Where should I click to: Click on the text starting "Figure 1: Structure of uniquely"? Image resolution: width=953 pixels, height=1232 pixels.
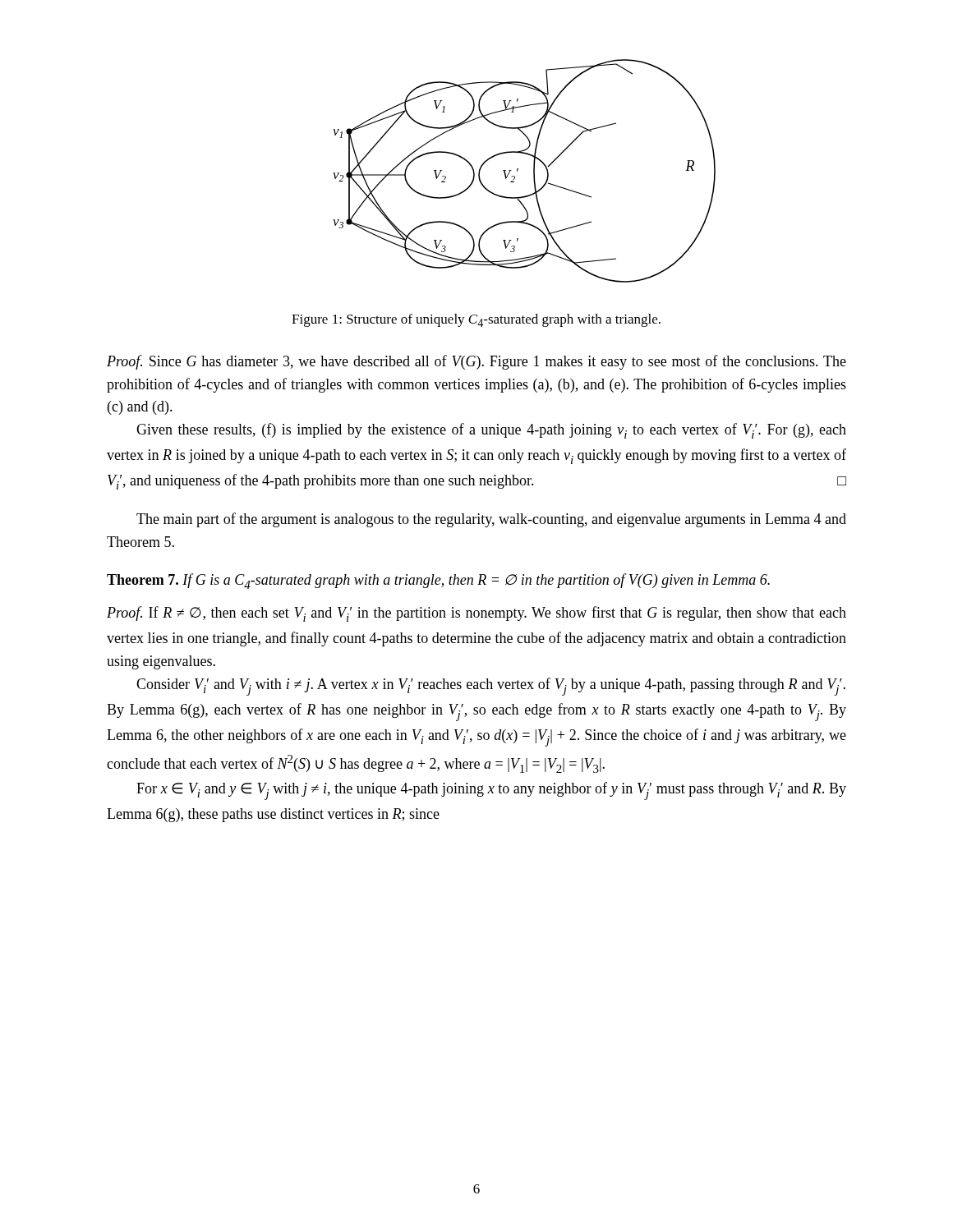click(x=476, y=321)
